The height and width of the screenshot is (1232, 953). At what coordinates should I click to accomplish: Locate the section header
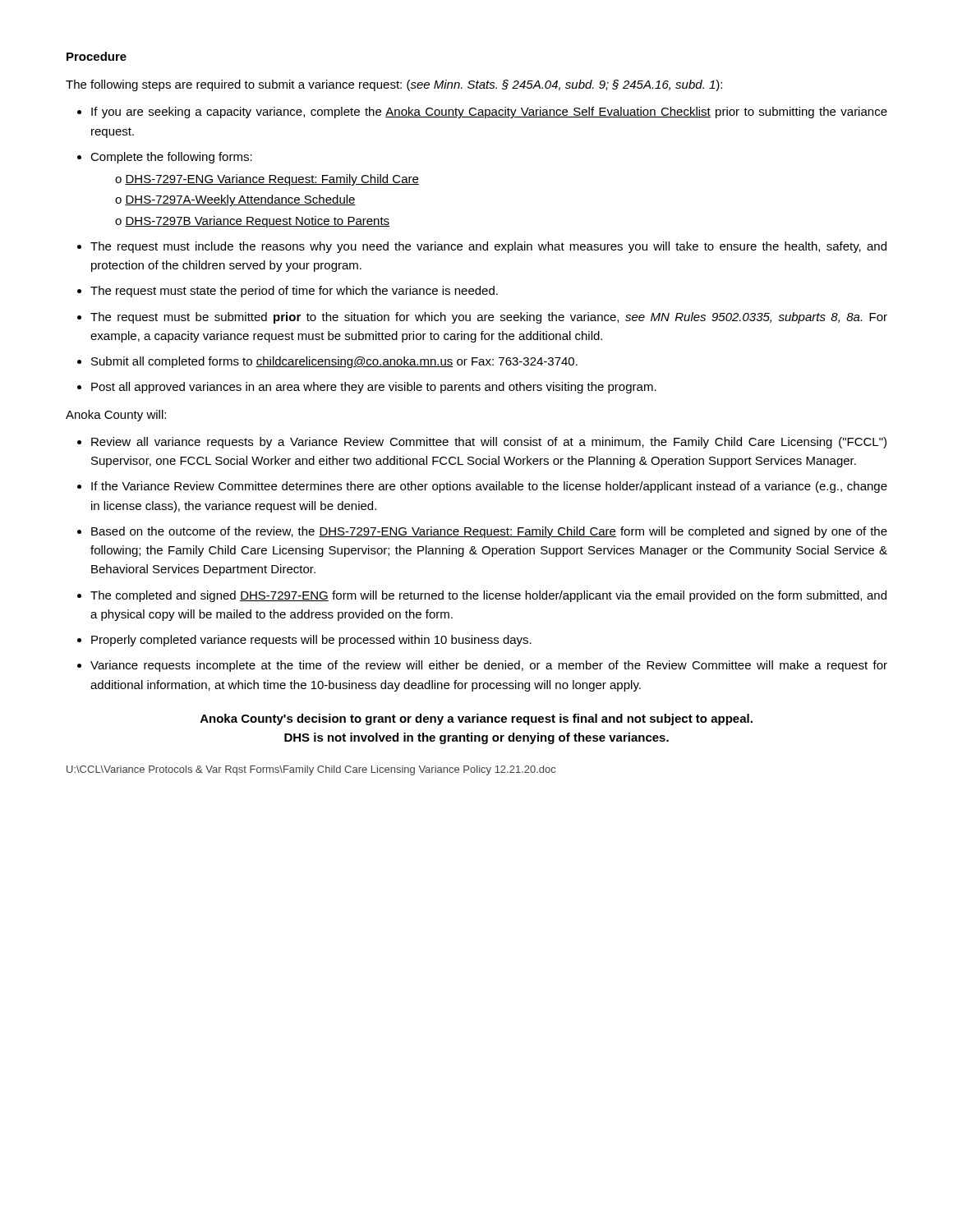[96, 56]
